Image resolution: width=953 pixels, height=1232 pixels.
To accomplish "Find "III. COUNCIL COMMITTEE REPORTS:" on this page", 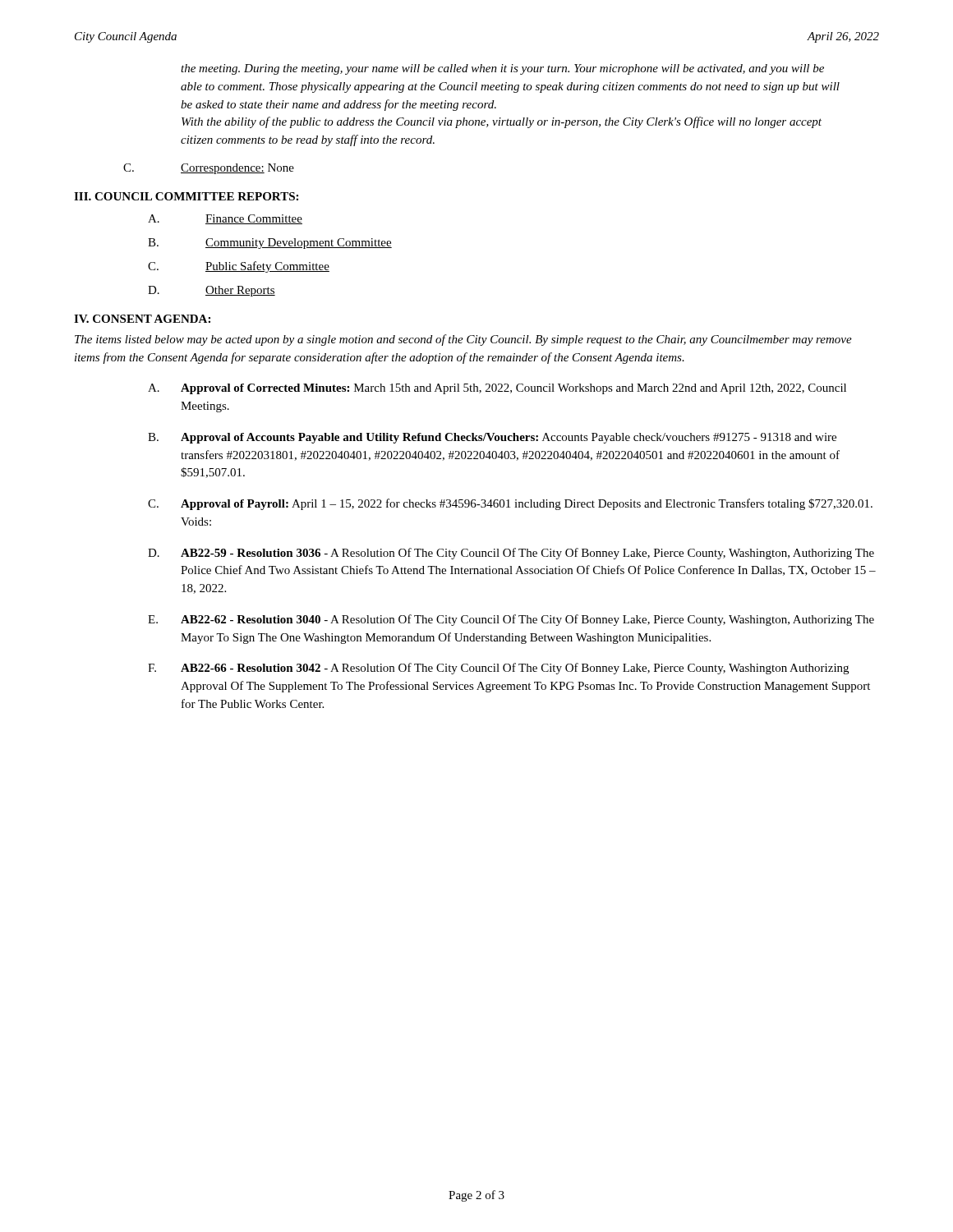I will 187,196.
